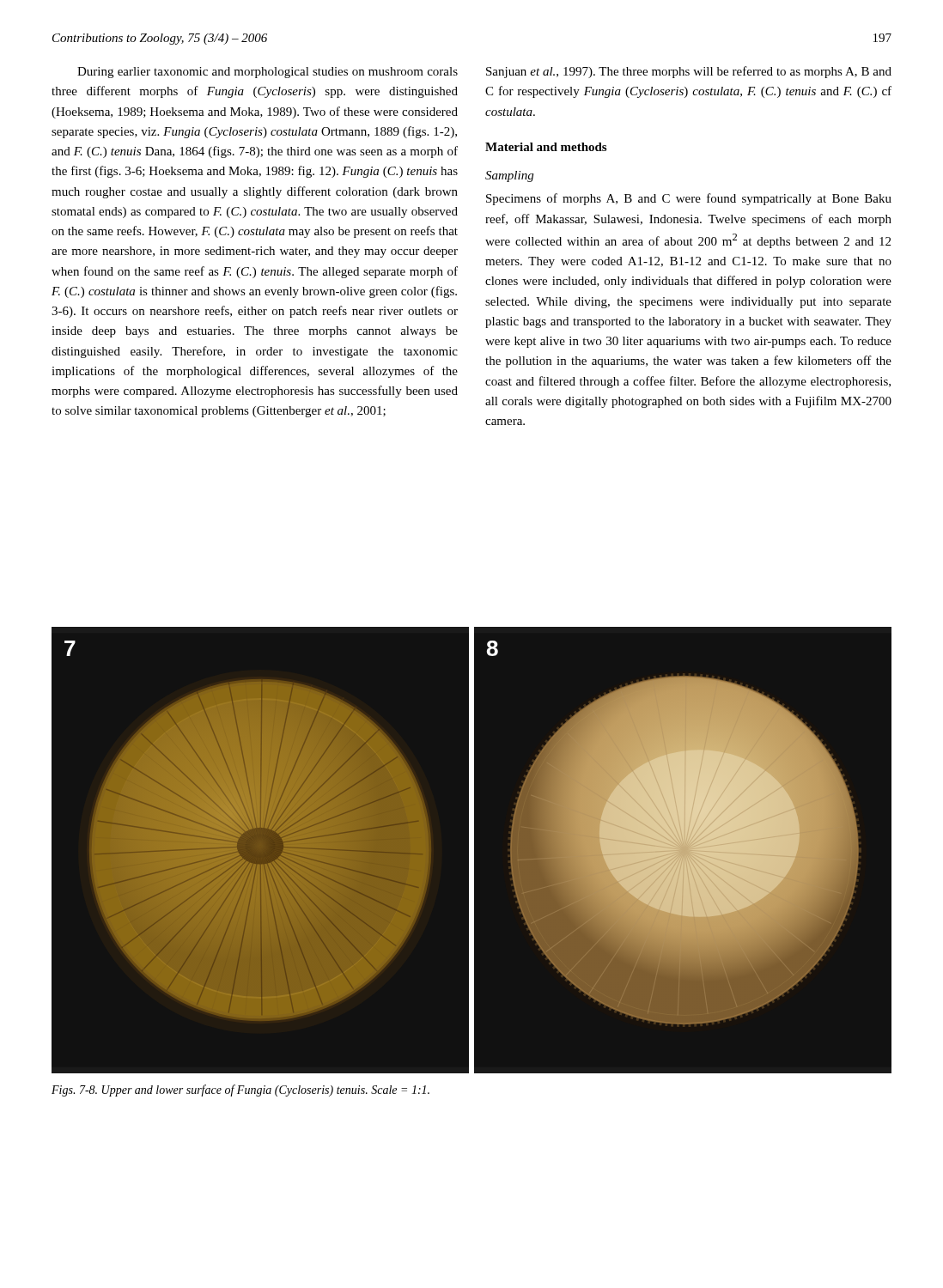Locate the caption that reads "Figs. 7-8. Upper and lower"
Image resolution: width=943 pixels, height=1288 pixels.
(x=241, y=1090)
